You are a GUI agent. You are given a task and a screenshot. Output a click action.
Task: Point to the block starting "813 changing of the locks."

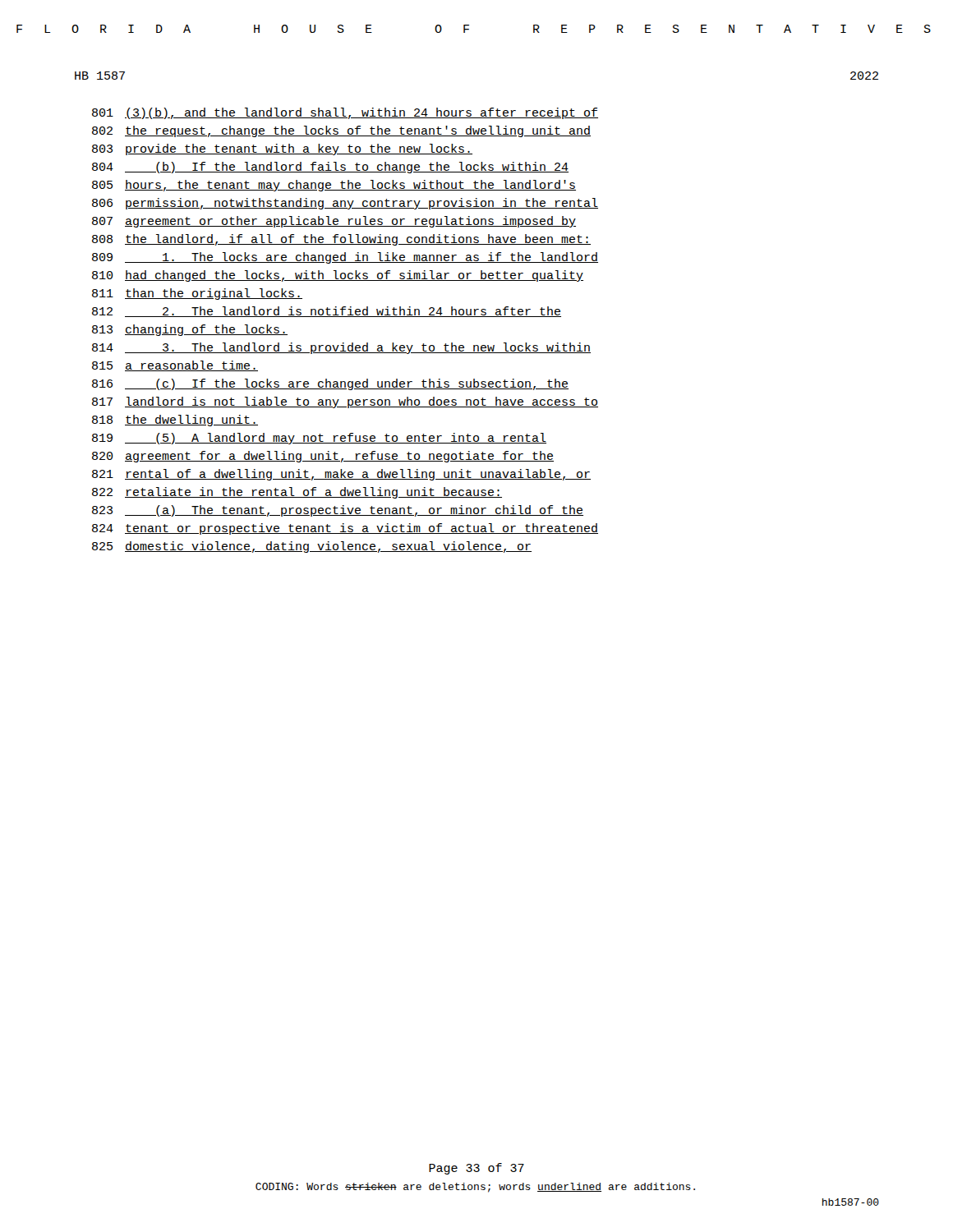pyautogui.click(x=181, y=331)
